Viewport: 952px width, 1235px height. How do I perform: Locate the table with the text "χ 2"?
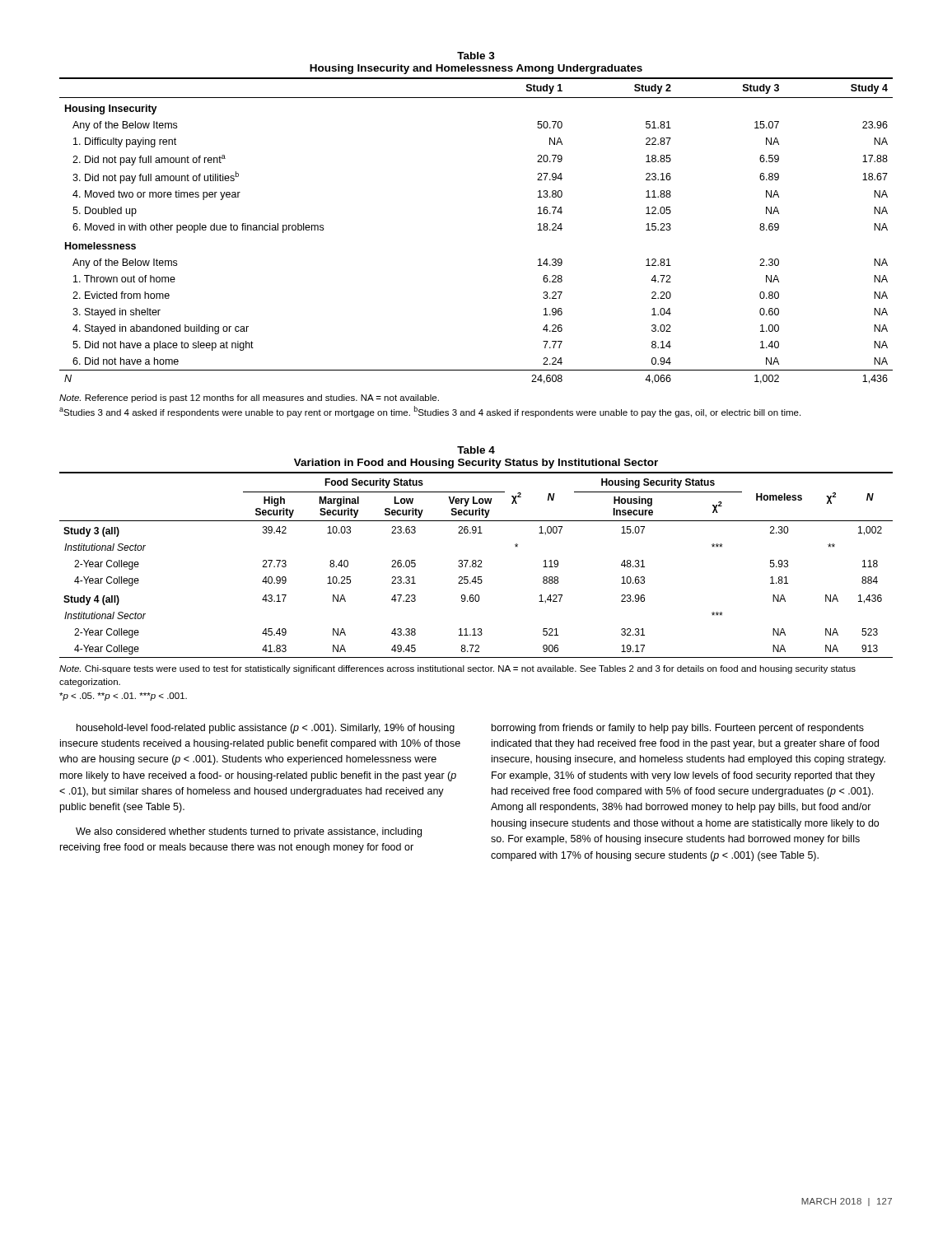(x=476, y=565)
